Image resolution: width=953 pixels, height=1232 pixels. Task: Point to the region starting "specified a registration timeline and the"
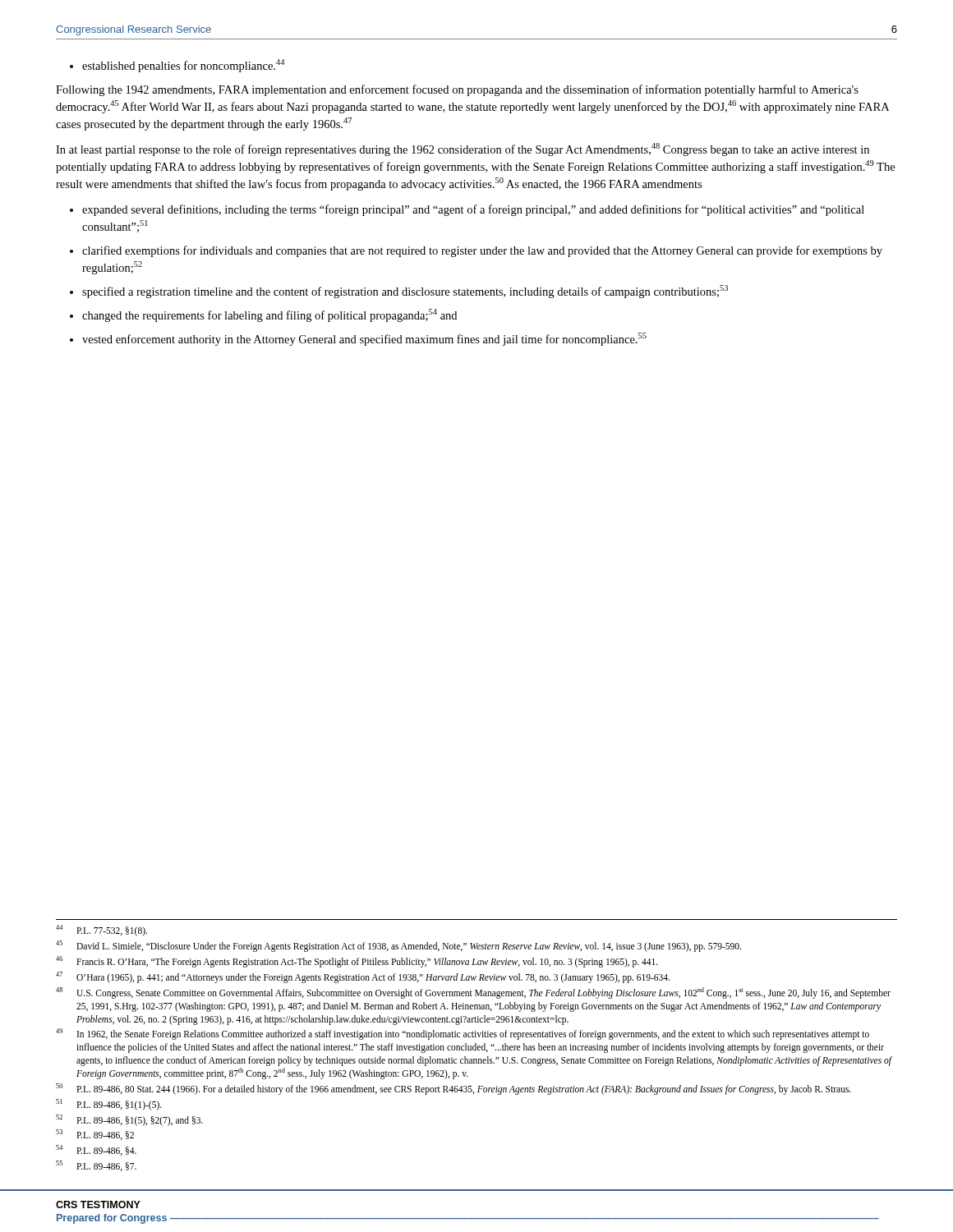[x=490, y=292]
